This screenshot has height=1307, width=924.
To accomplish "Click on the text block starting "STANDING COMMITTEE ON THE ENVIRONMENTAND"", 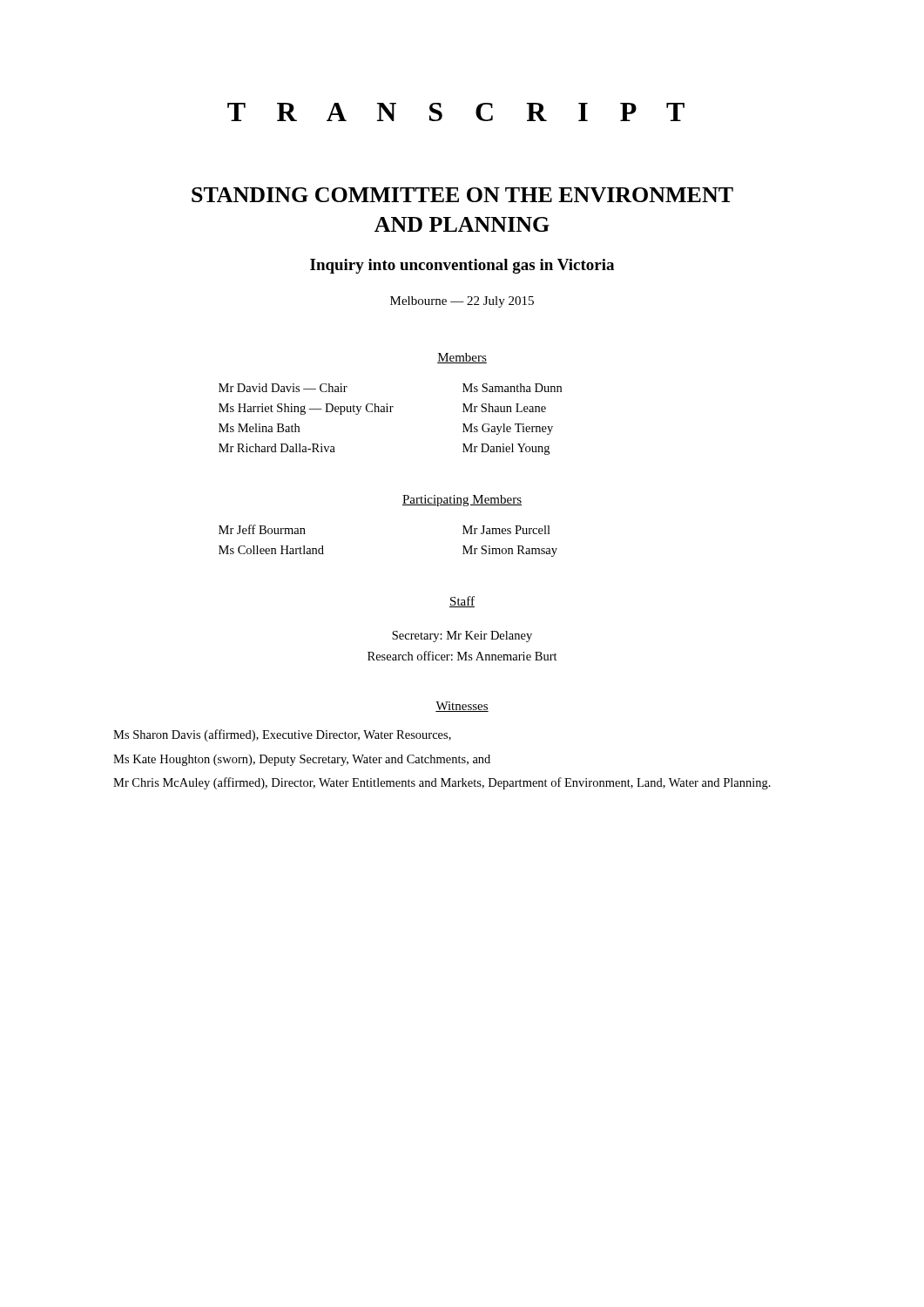I will point(462,209).
